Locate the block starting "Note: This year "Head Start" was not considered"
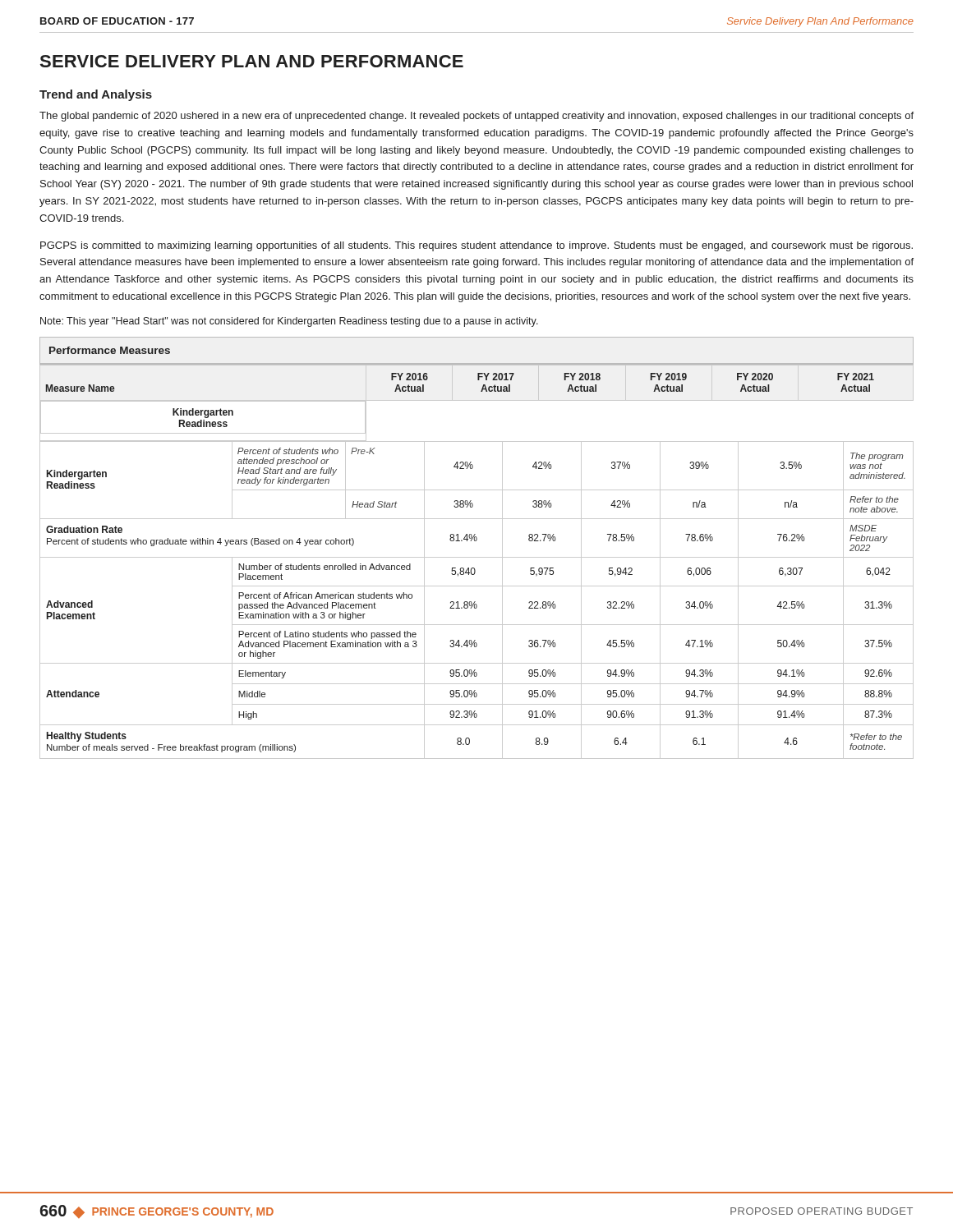The height and width of the screenshot is (1232, 953). click(x=289, y=321)
